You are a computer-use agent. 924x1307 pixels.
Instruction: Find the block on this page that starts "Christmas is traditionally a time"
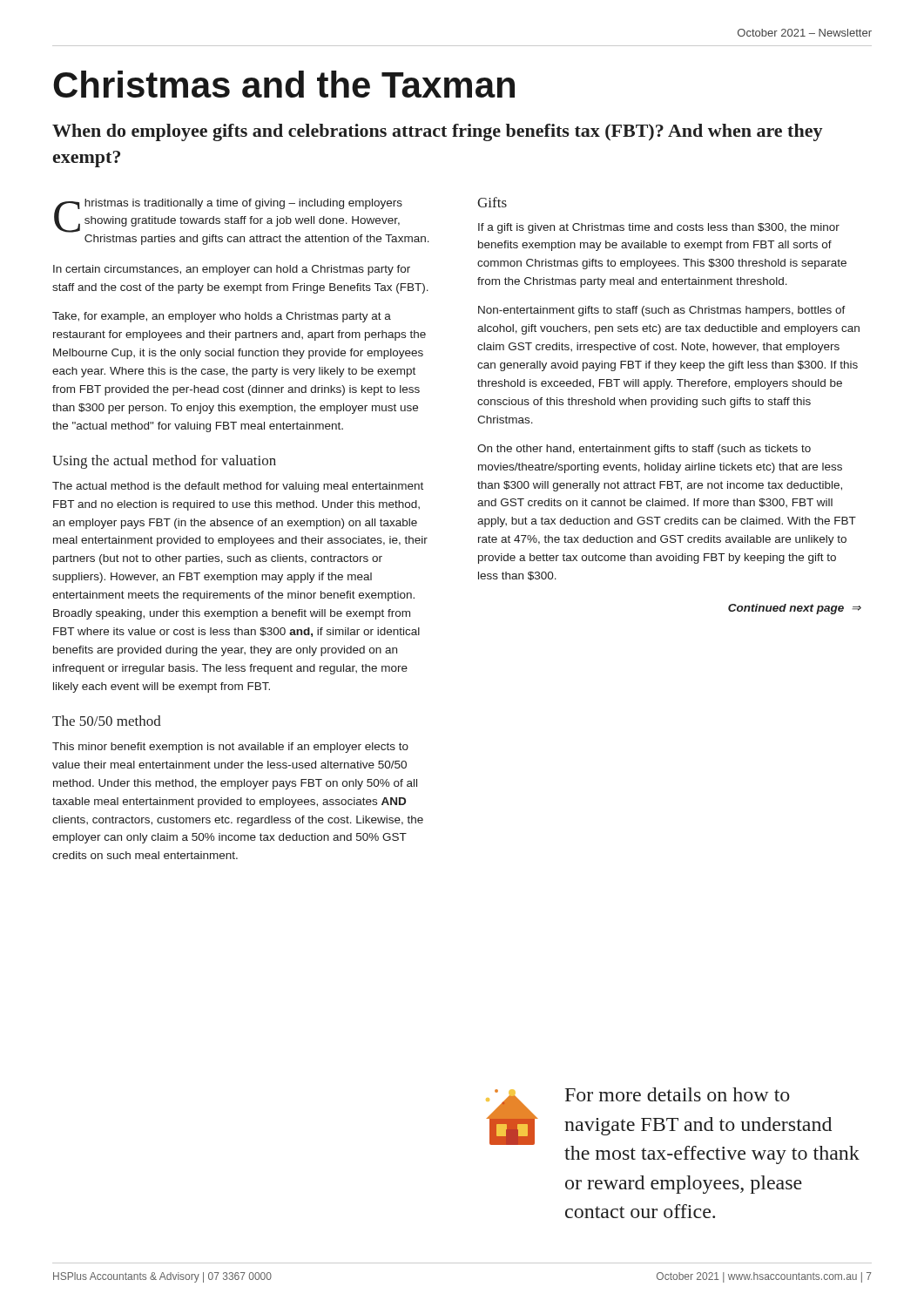point(241,220)
